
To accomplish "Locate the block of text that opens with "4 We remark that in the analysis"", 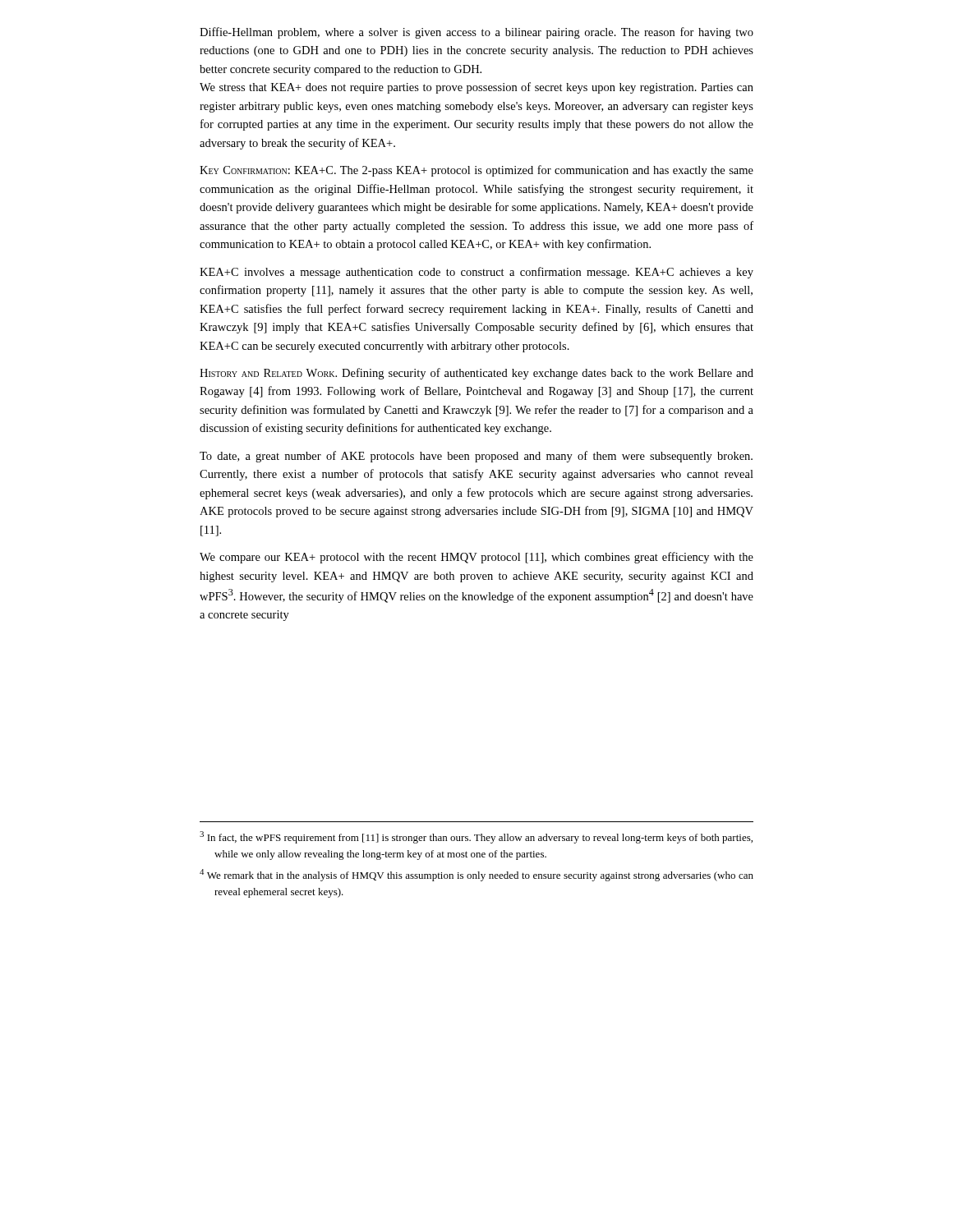I will pos(476,882).
